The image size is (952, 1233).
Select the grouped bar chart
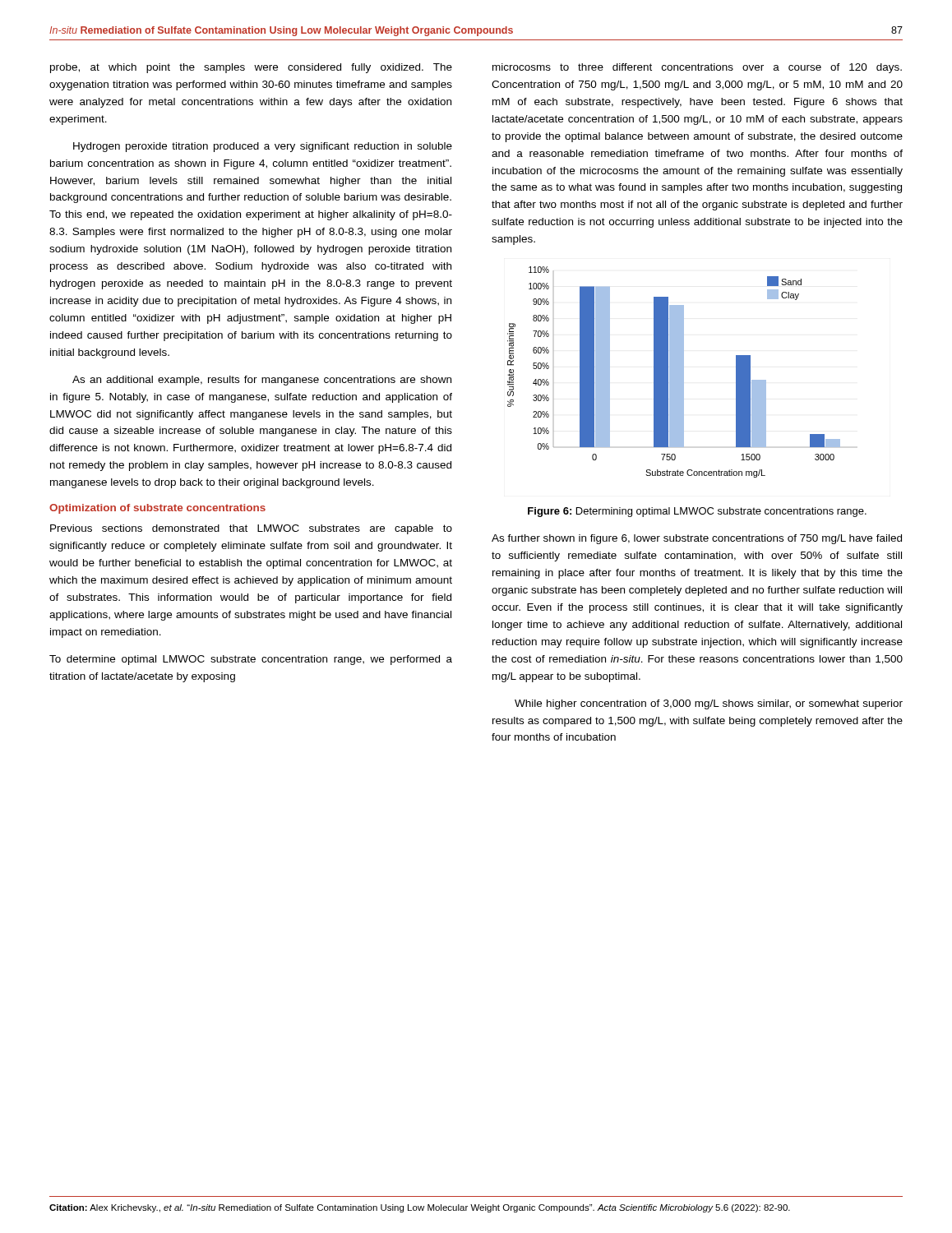pos(697,379)
